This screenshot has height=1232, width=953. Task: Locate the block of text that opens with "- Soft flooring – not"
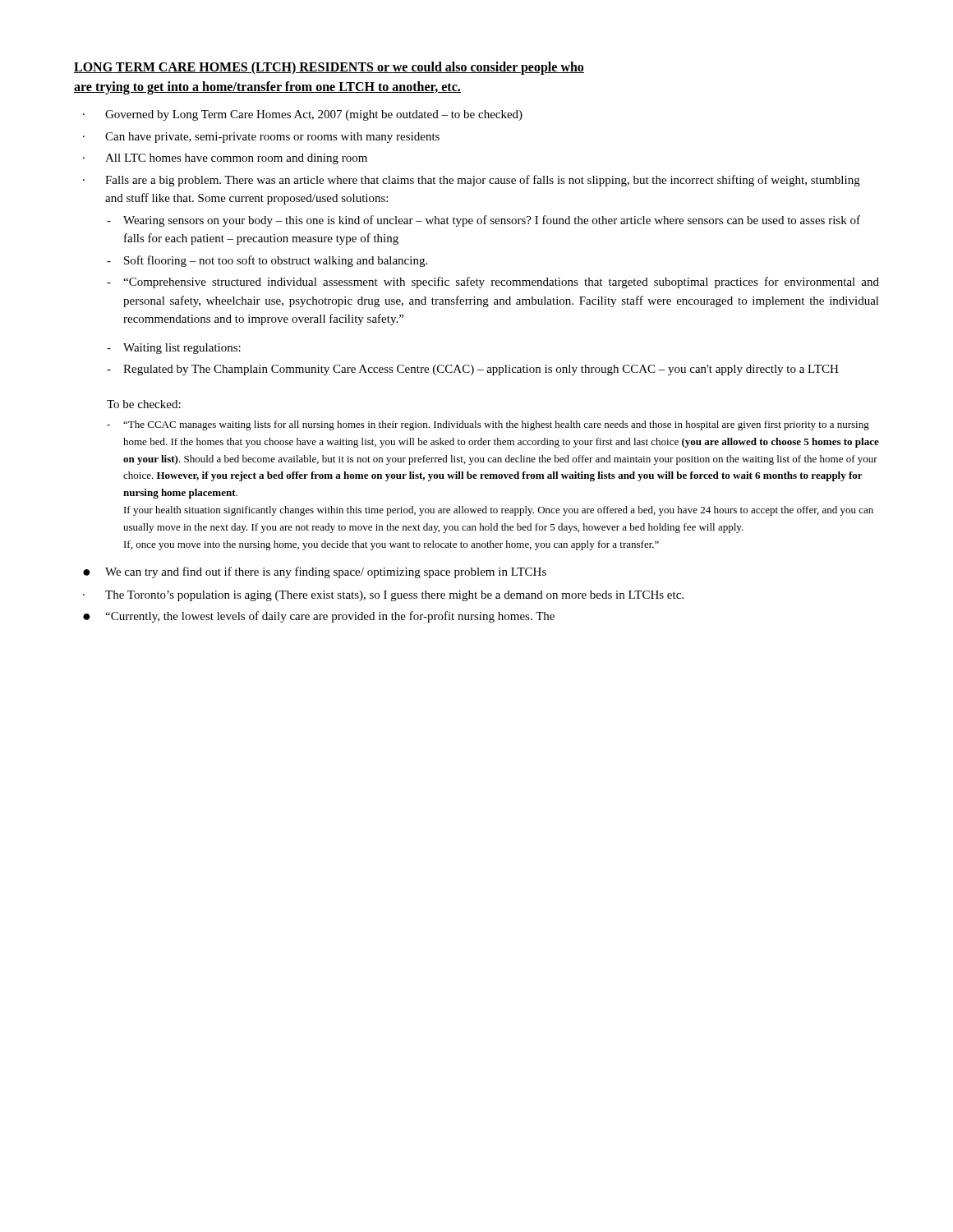(267, 261)
